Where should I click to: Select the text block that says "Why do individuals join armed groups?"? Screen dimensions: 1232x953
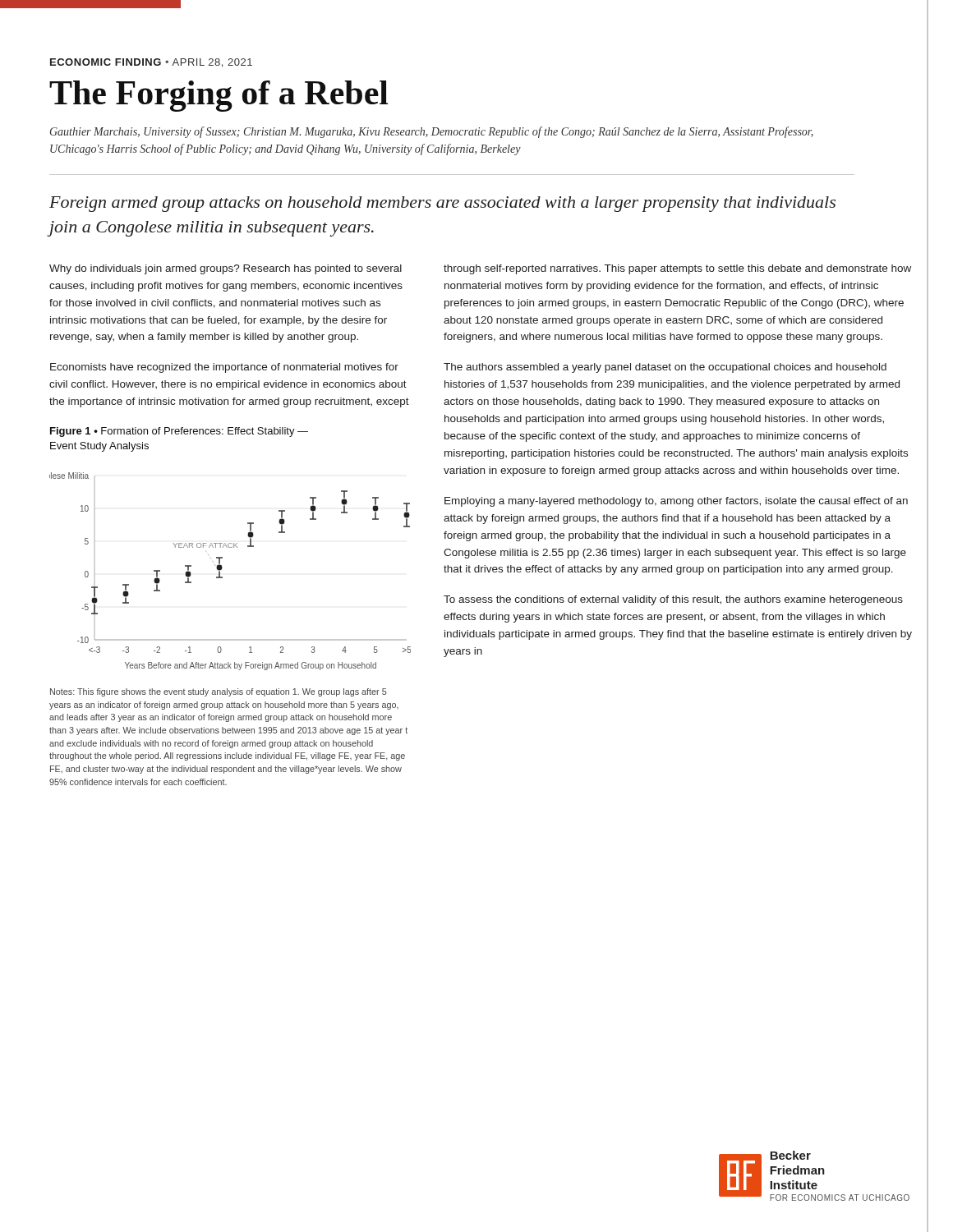coord(226,302)
